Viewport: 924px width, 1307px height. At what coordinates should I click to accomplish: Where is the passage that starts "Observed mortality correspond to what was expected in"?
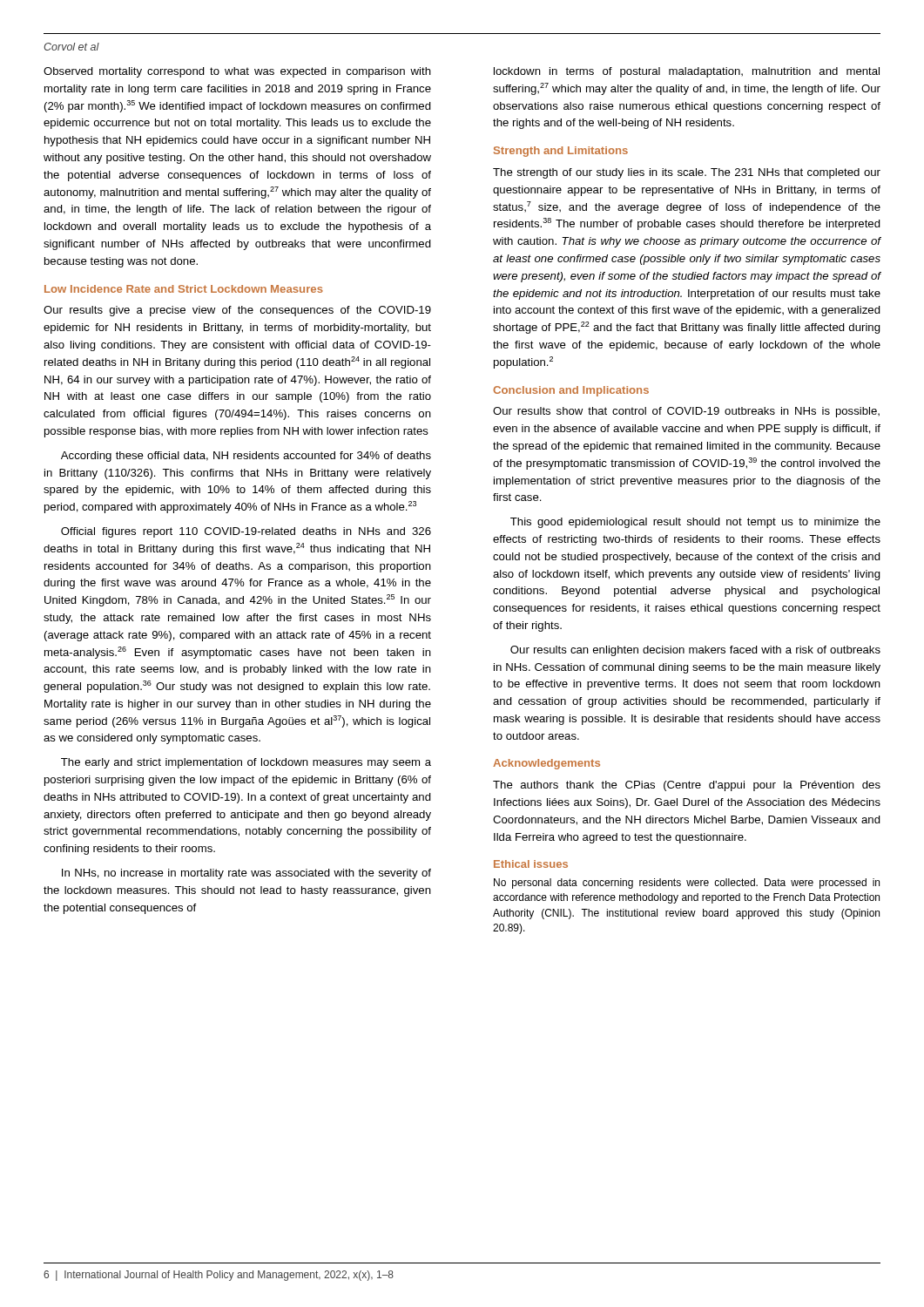click(x=237, y=166)
